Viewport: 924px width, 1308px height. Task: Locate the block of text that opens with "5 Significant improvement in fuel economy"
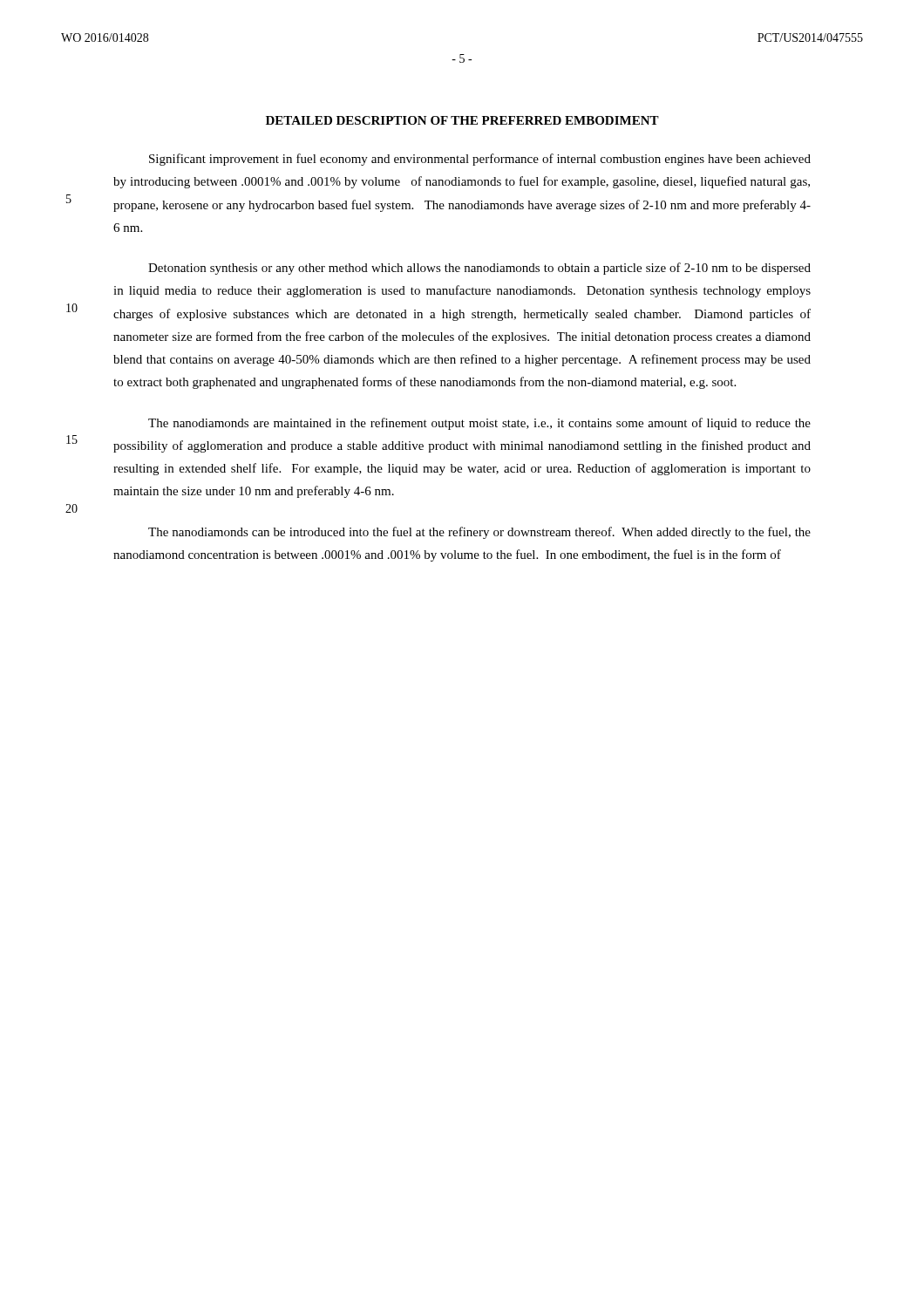pos(462,193)
